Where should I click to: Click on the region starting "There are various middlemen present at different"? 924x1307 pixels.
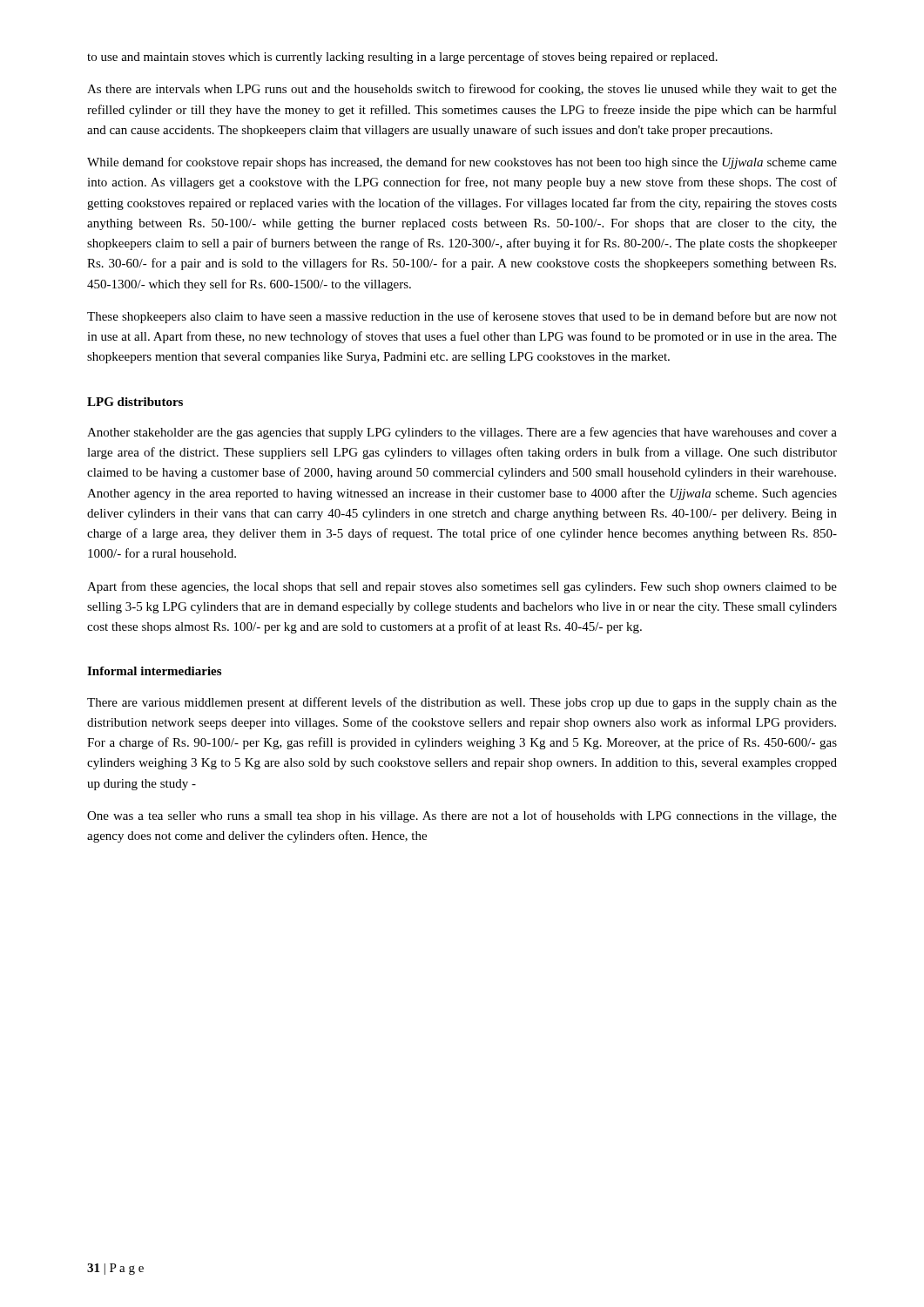pos(462,743)
